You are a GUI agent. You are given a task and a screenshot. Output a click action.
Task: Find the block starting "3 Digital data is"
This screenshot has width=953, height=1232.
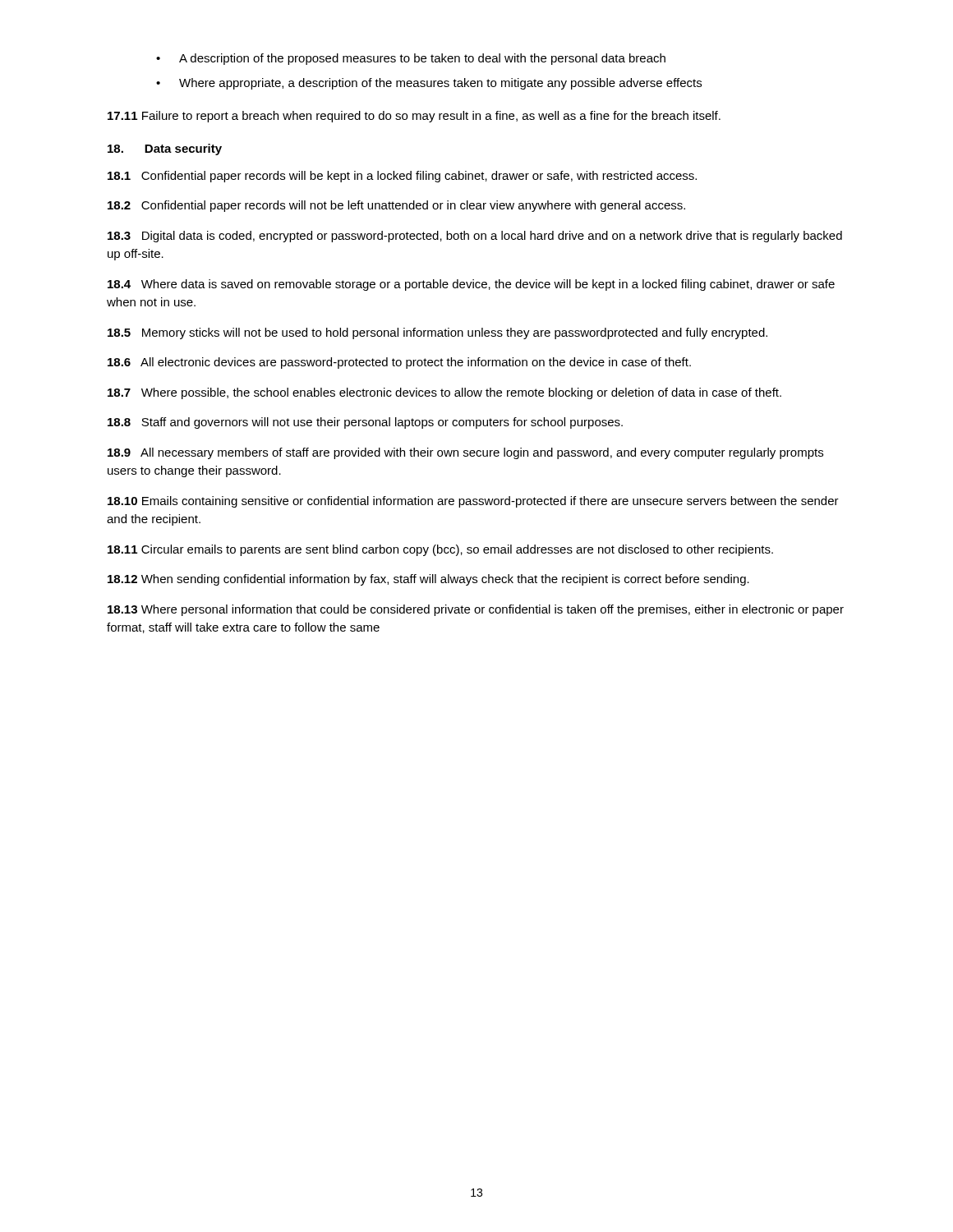475,244
